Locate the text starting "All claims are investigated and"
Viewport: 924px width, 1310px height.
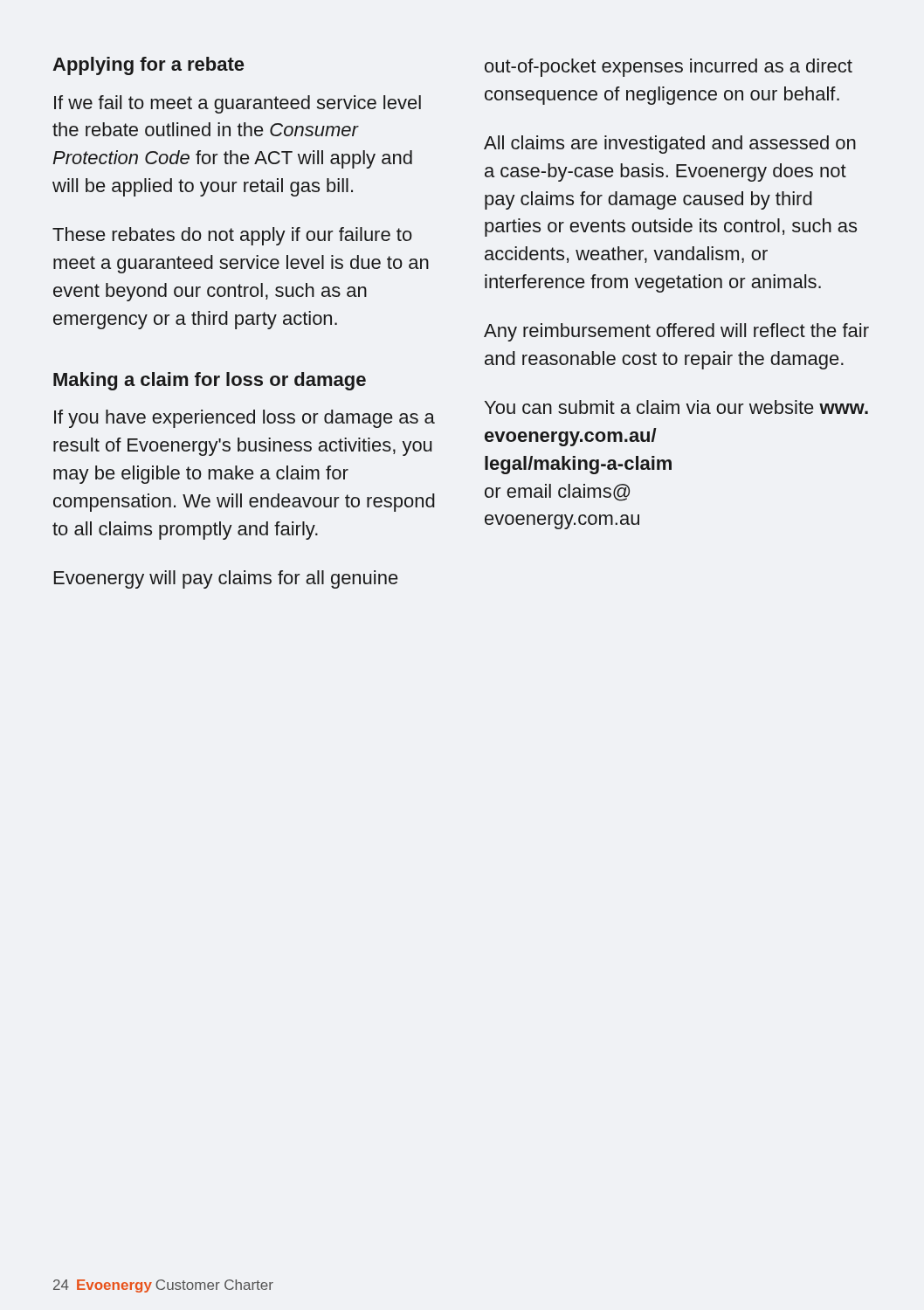pos(671,212)
